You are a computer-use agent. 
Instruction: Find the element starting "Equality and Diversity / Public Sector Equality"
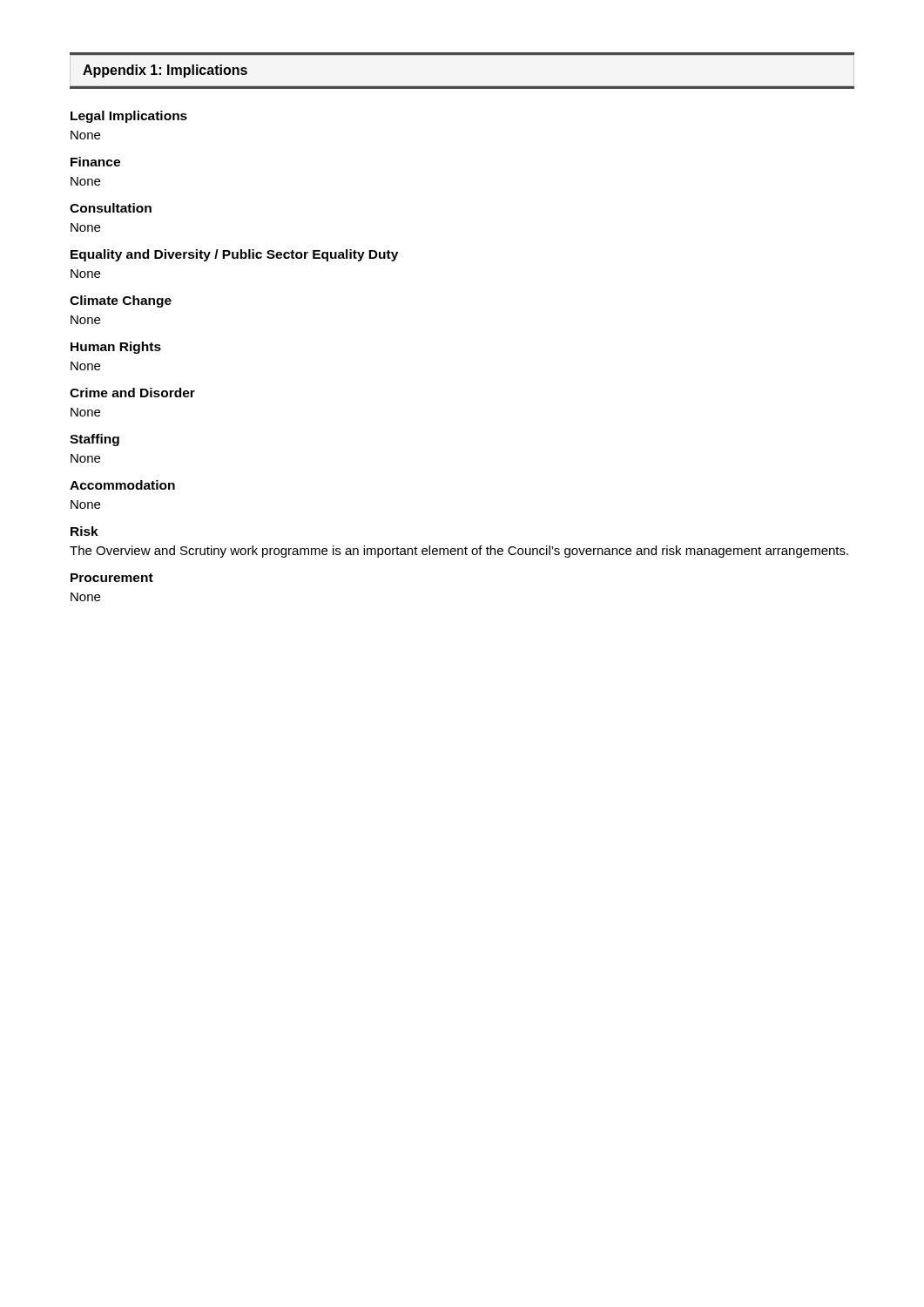click(x=234, y=254)
